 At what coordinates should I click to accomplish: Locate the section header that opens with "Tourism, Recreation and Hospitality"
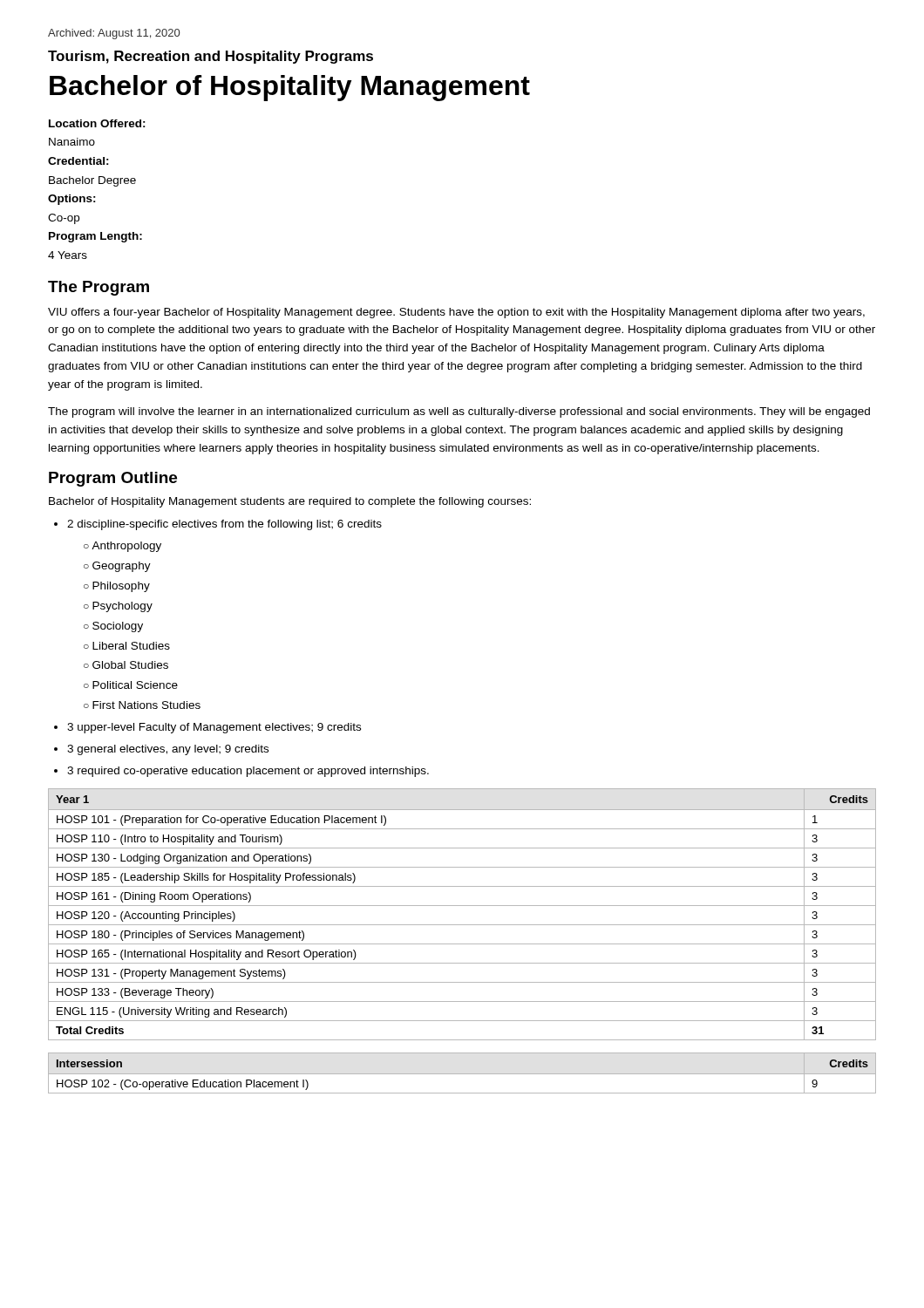211,56
